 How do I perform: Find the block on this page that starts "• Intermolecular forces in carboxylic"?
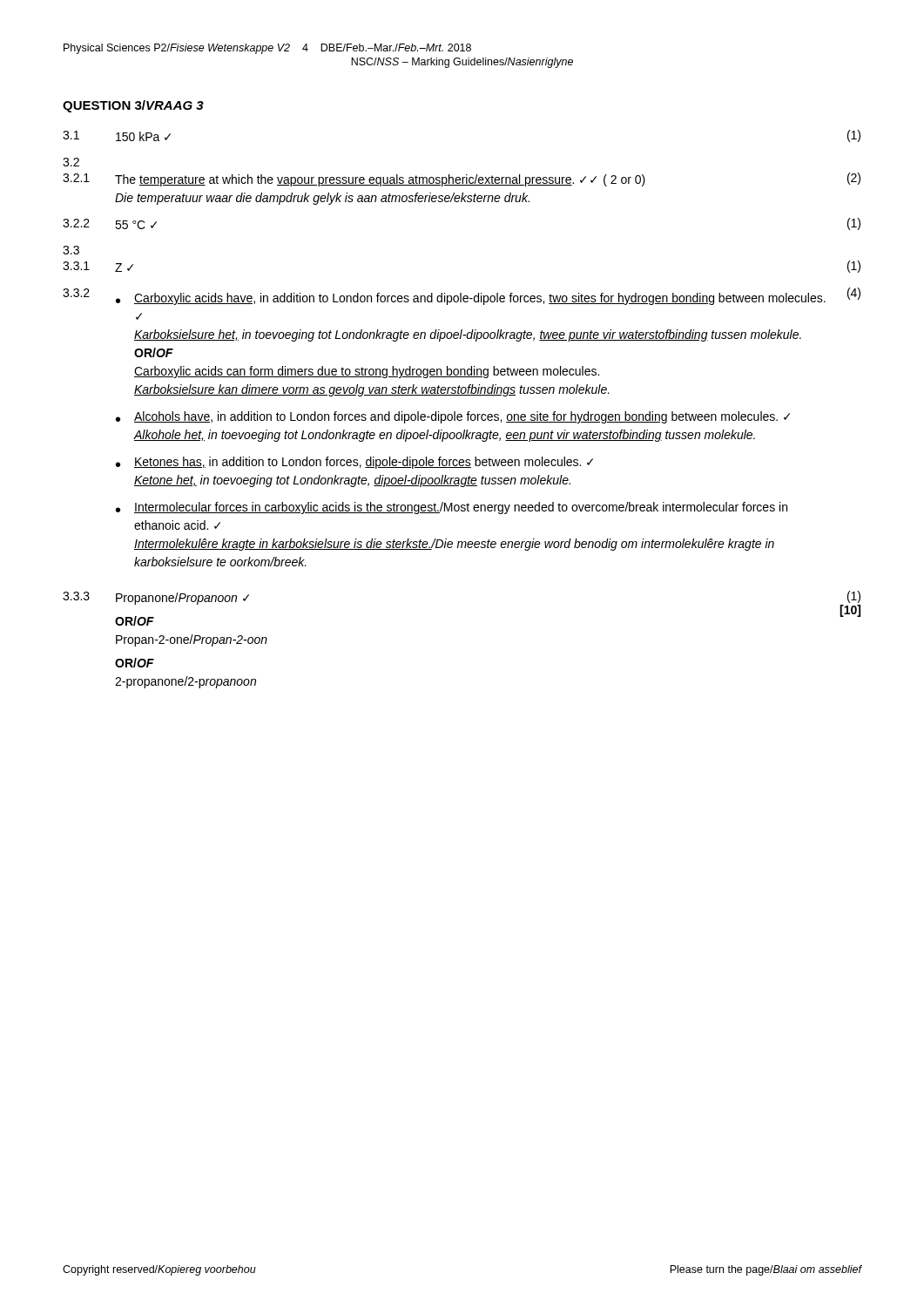coord(471,535)
